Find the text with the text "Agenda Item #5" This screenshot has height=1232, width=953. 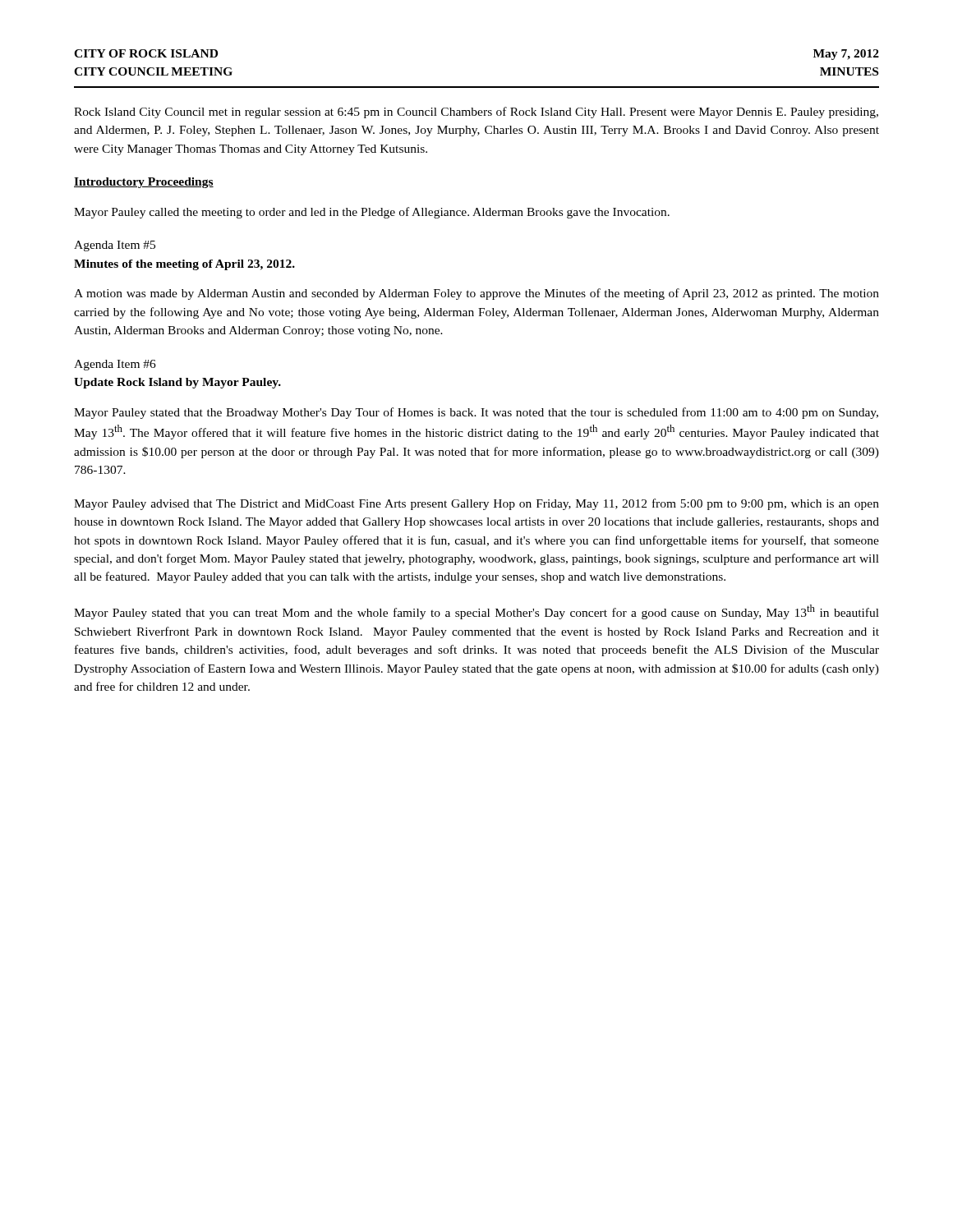pos(115,245)
